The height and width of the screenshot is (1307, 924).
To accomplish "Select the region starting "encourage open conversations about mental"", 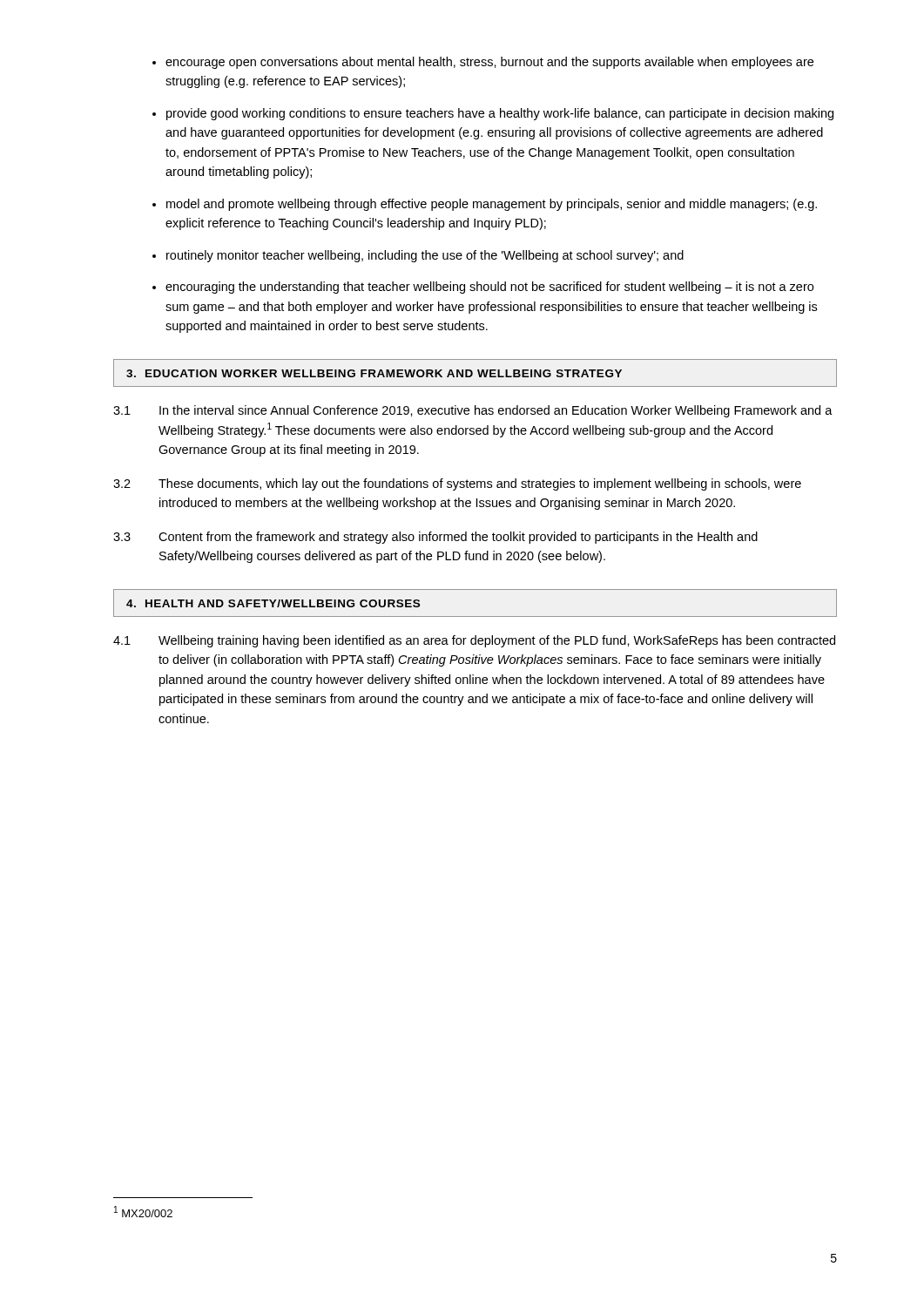I will tap(501, 72).
